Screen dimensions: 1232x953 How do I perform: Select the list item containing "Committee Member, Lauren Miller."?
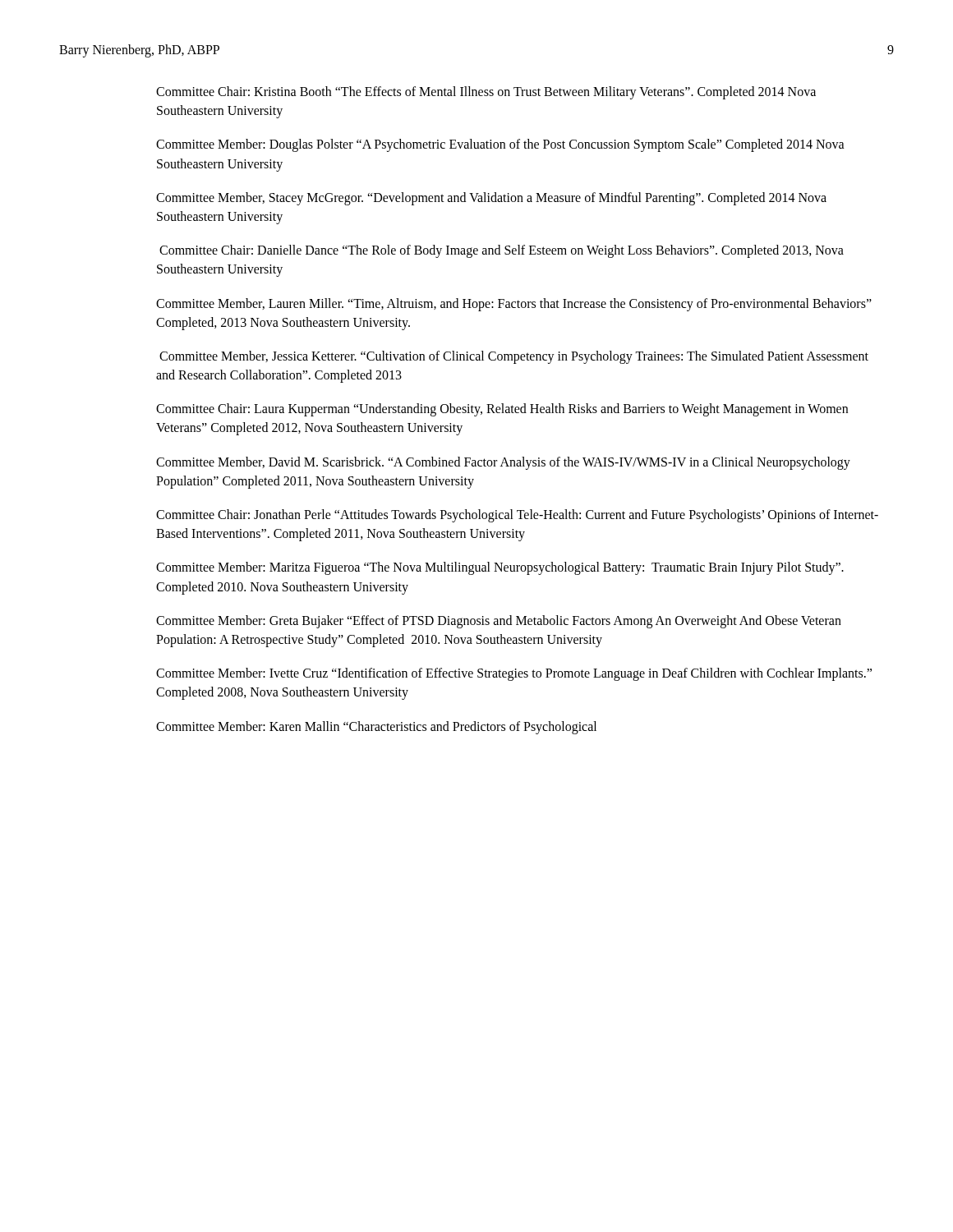(x=514, y=313)
